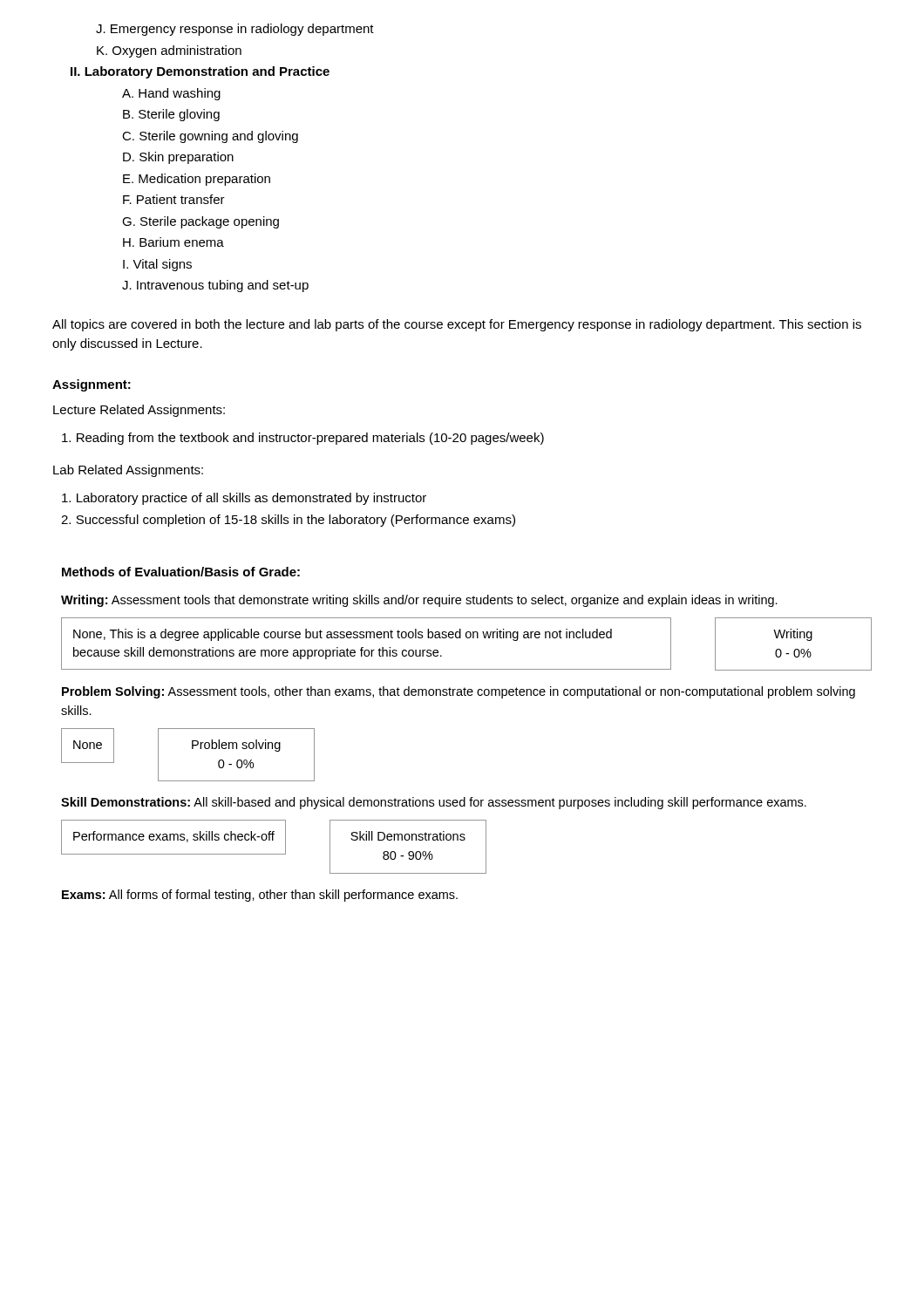
Task: Locate the text starting "None, This is a degree"
Action: tap(342, 643)
